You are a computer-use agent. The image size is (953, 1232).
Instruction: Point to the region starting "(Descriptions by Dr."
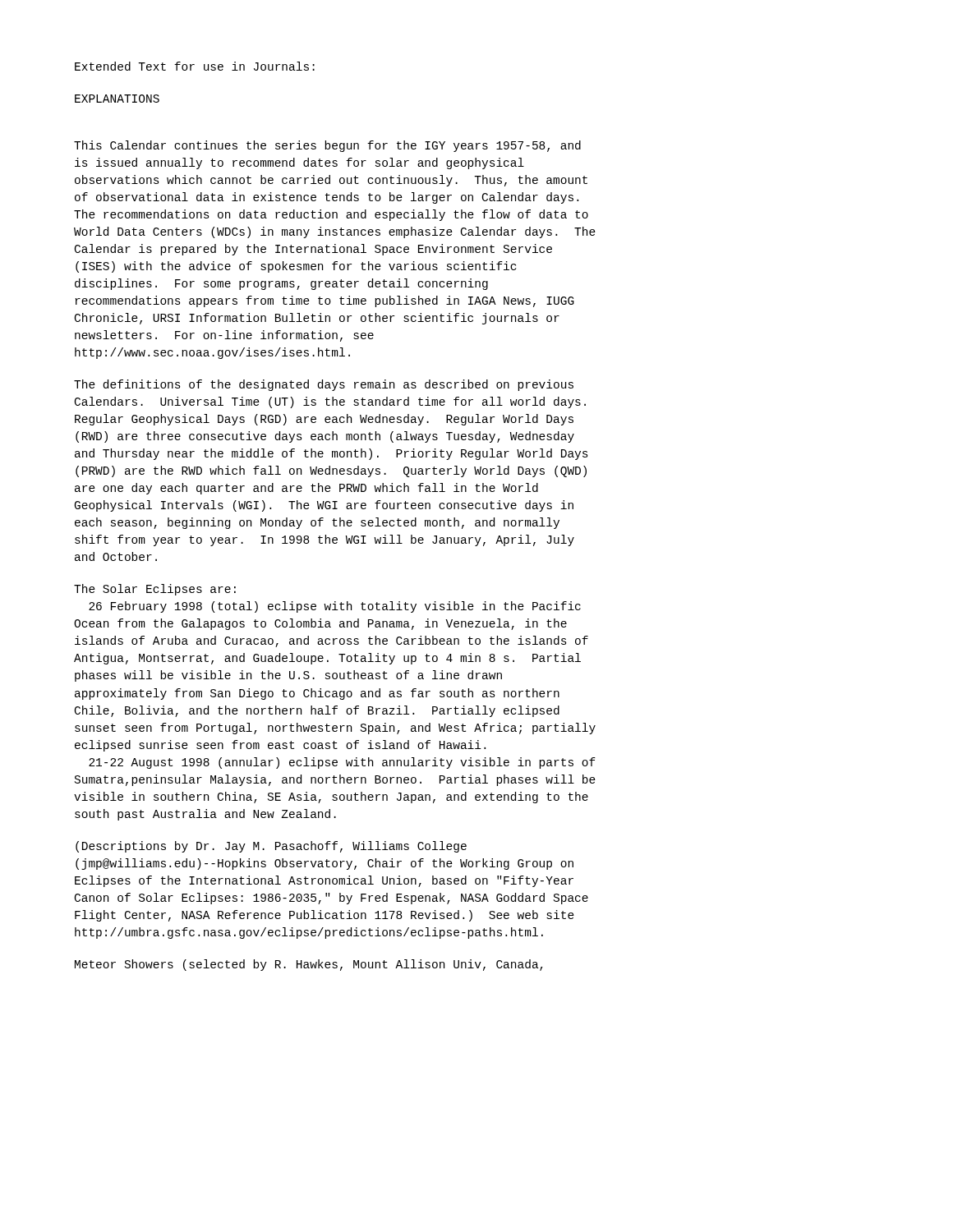(476, 890)
